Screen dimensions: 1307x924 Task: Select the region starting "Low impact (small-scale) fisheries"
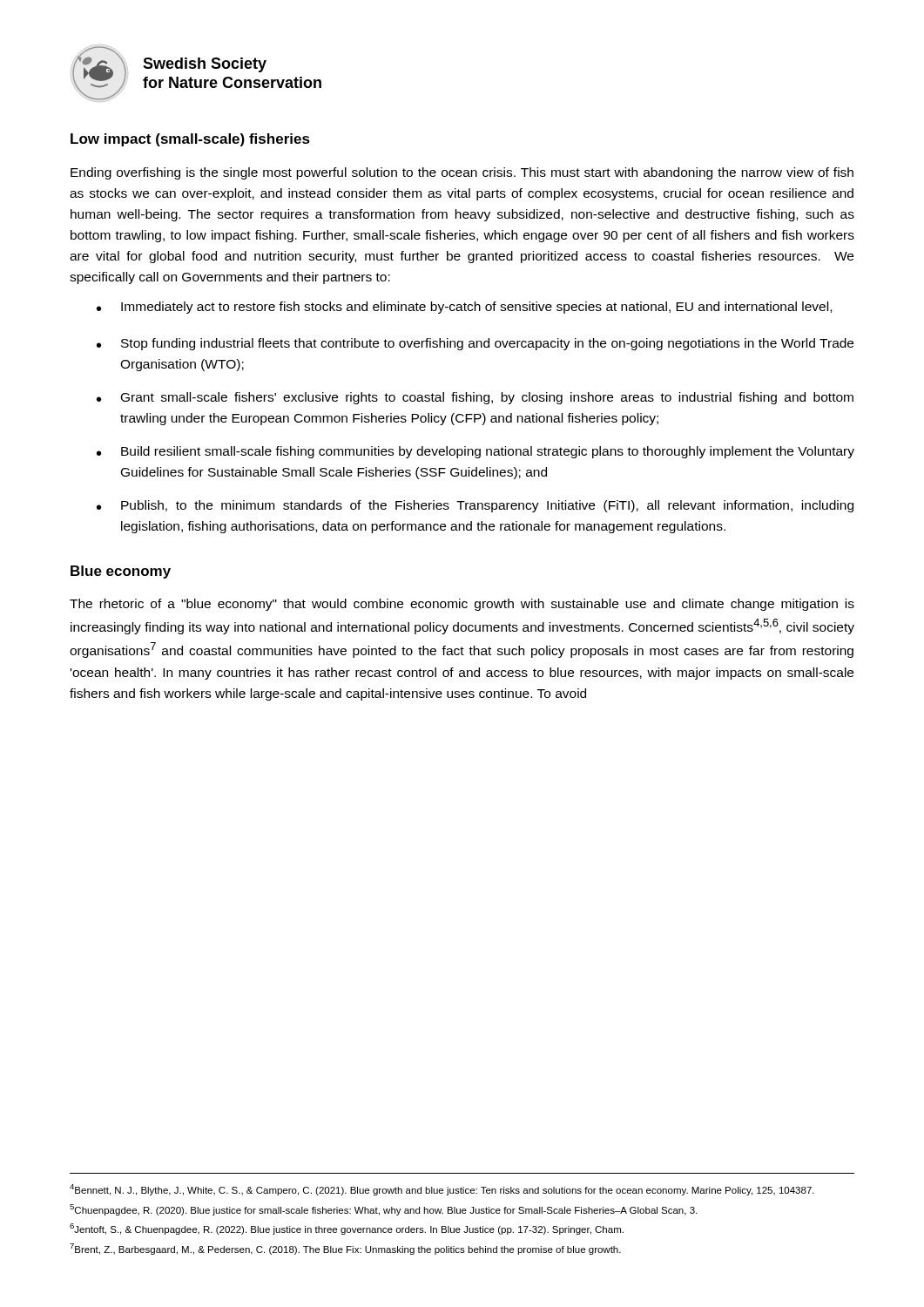coord(190,140)
